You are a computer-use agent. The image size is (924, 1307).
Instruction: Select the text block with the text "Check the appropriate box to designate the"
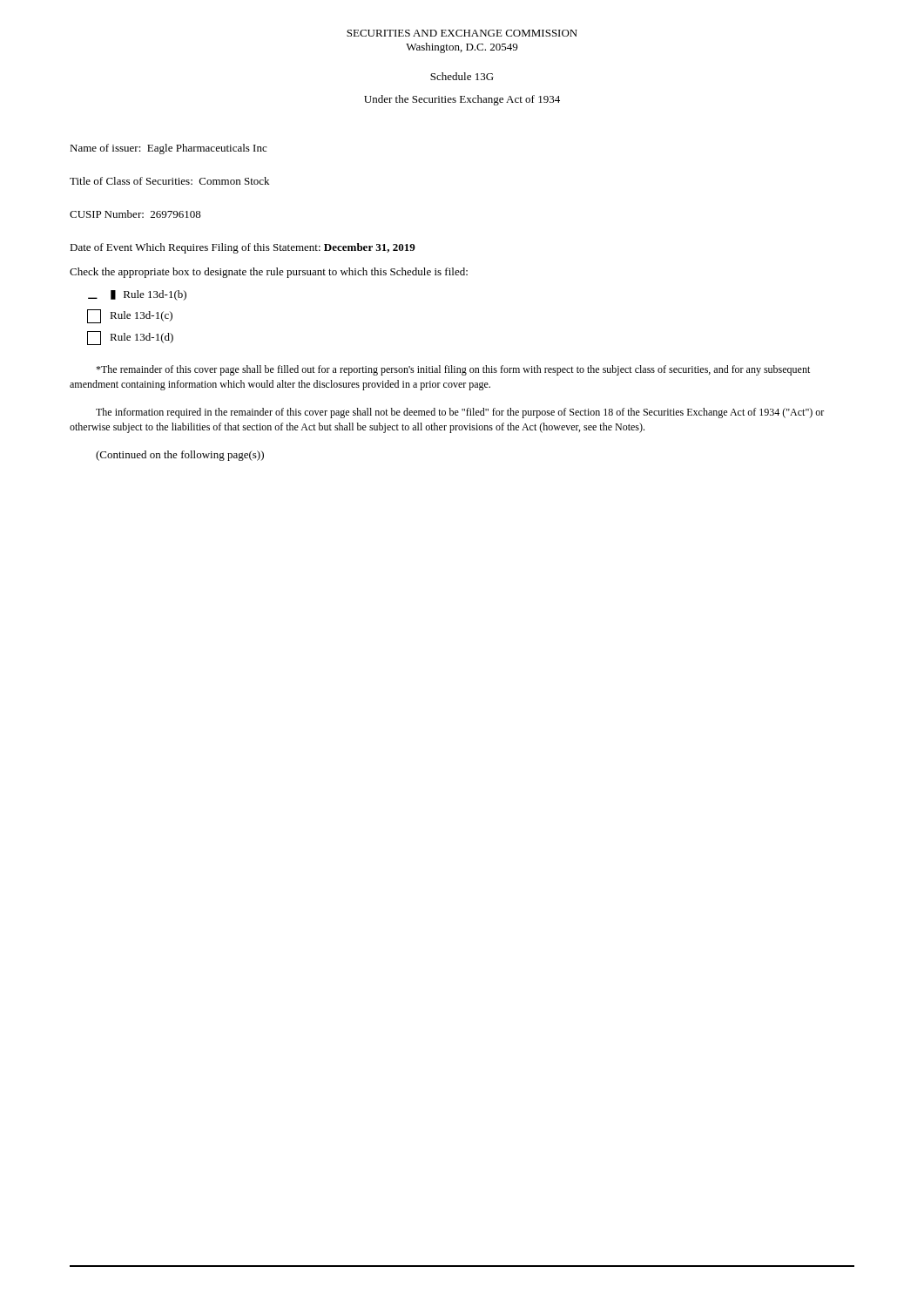tap(269, 271)
